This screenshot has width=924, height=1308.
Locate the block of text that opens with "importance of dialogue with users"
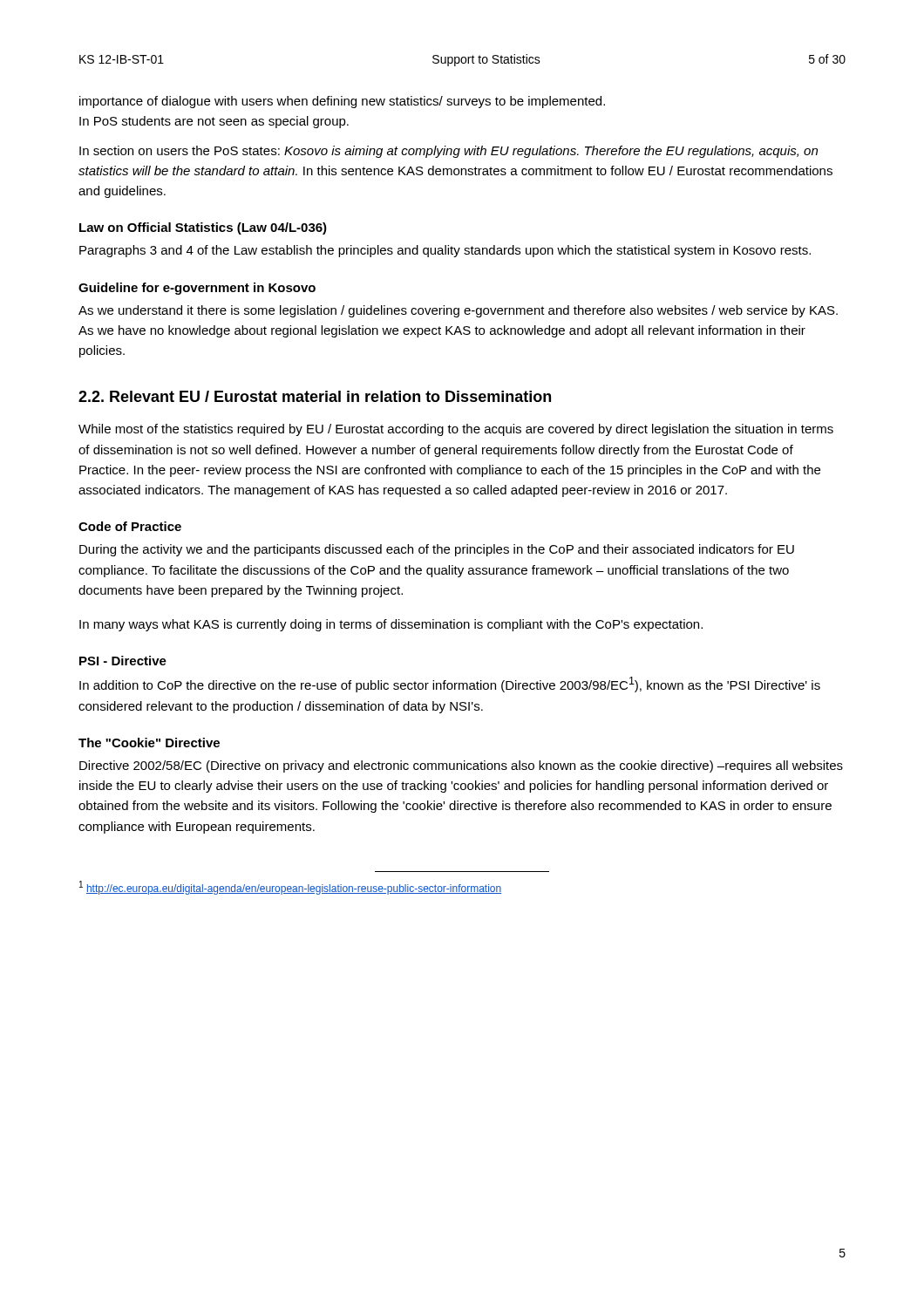click(x=342, y=111)
